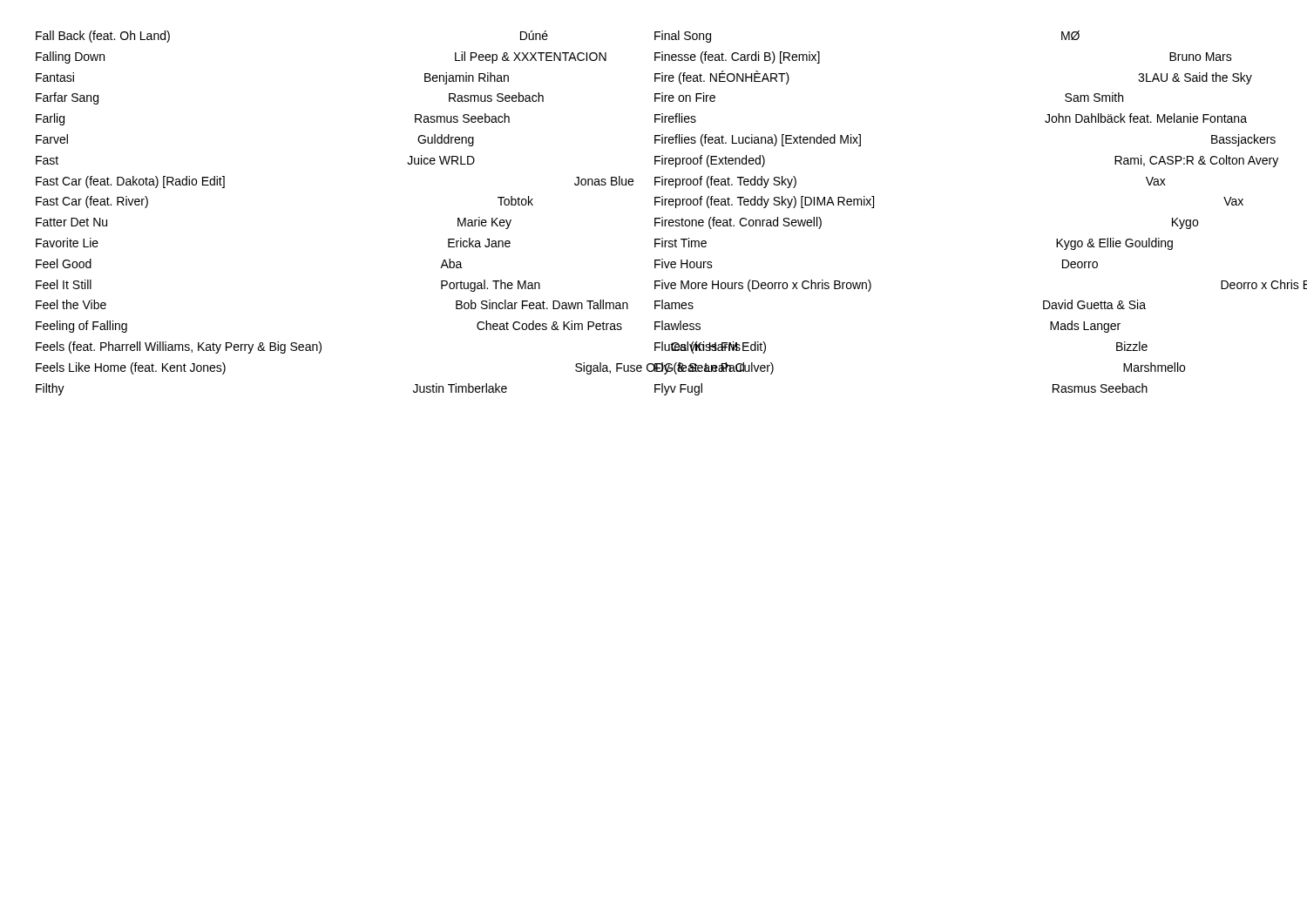Find the element starting "Finesse (feat. Cardi"
Viewport: 1307px width, 924px height.
733,59
